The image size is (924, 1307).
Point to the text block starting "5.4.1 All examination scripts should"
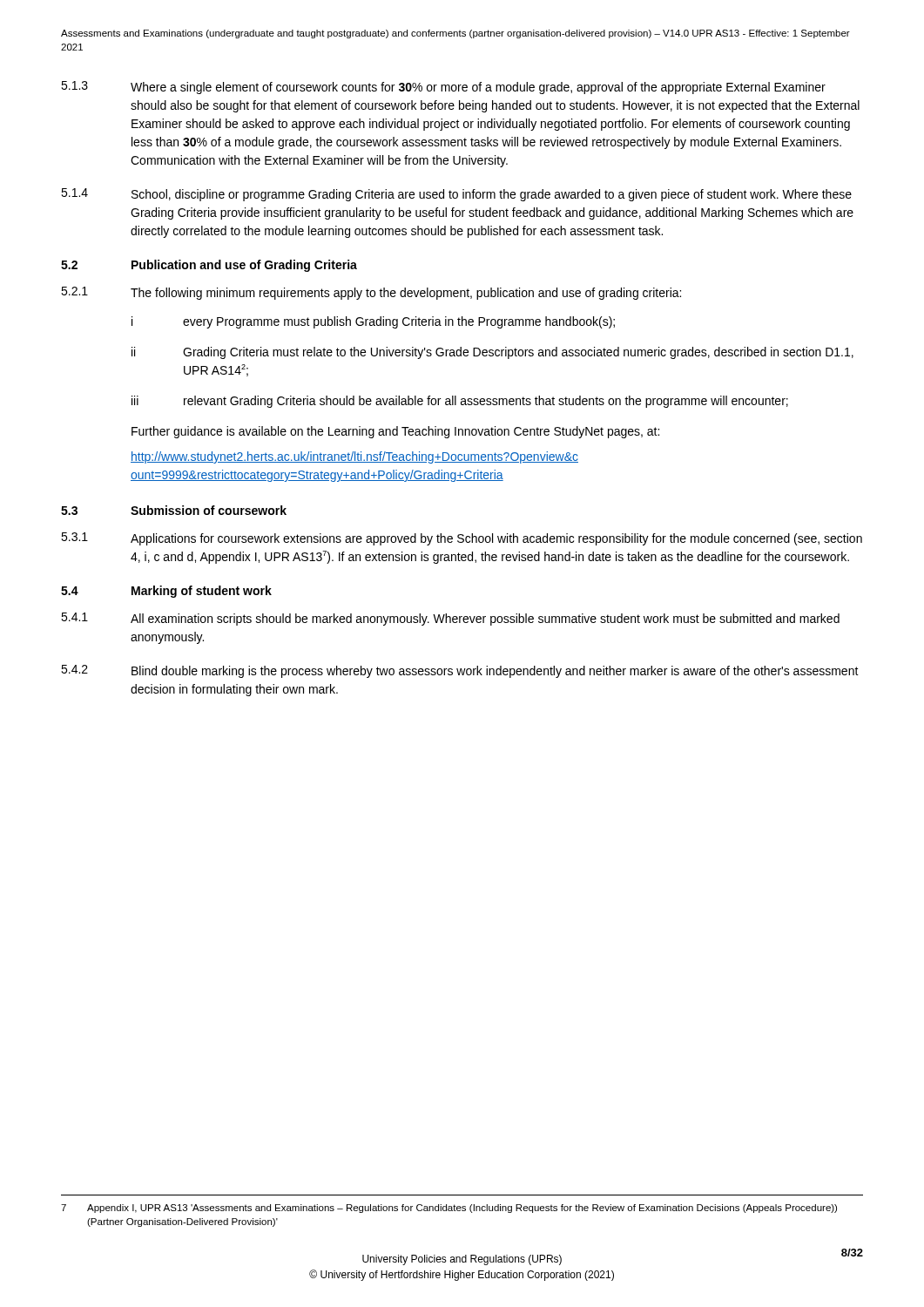462,628
